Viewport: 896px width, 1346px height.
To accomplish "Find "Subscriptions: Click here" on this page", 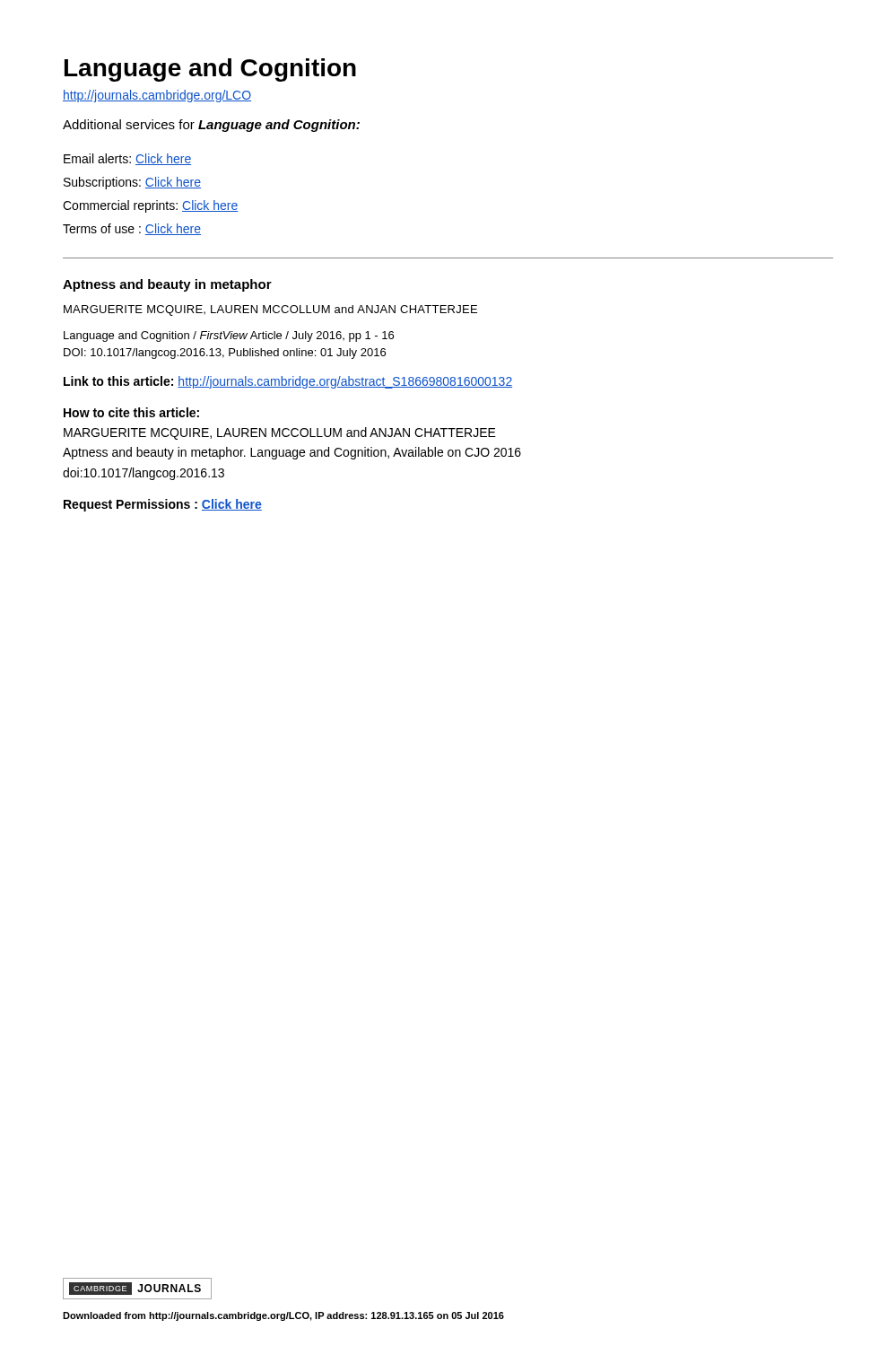I will [132, 182].
